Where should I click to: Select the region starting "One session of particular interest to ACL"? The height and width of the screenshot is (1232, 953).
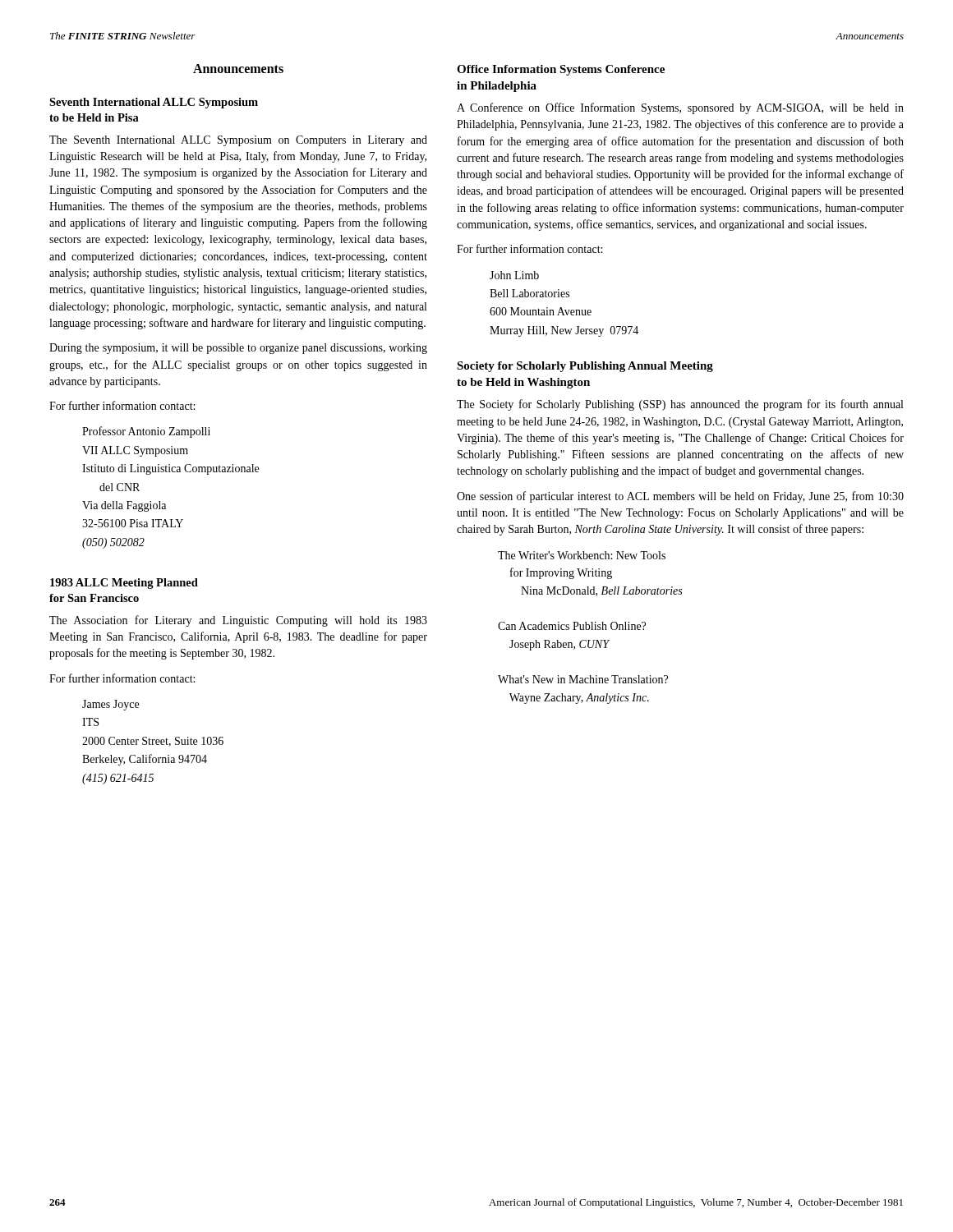pos(680,513)
